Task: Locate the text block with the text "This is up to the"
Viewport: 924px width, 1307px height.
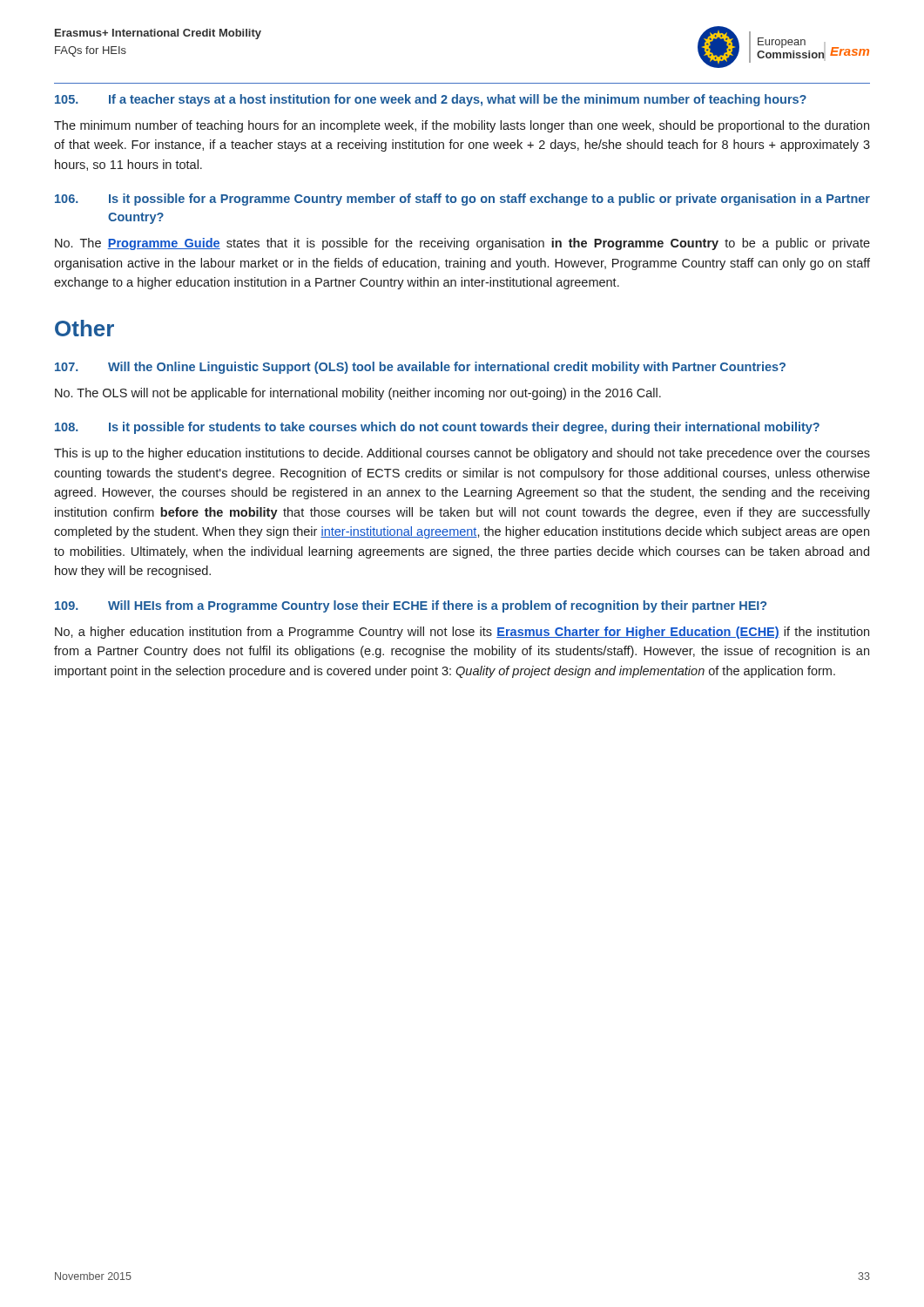Action: tap(462, 512)
